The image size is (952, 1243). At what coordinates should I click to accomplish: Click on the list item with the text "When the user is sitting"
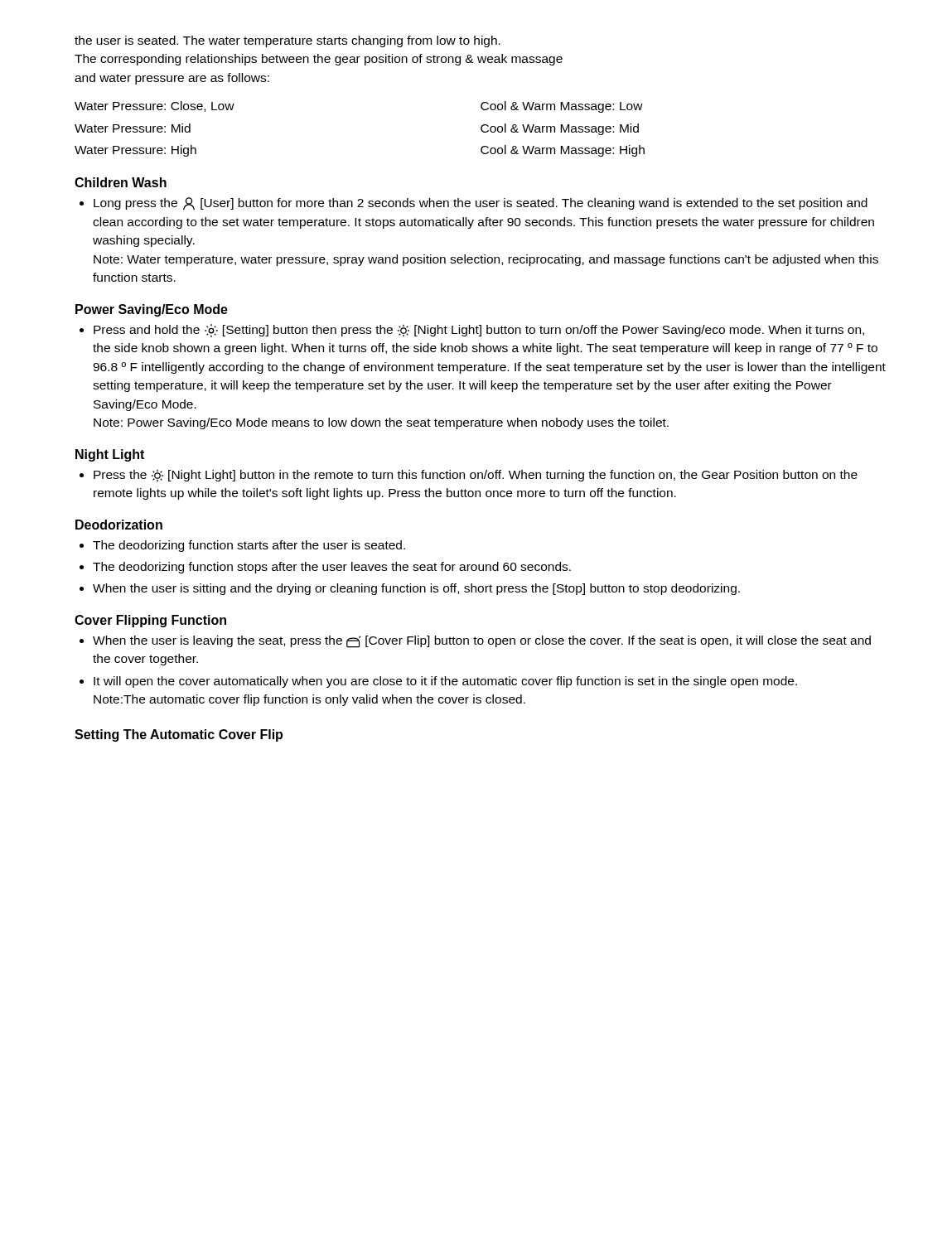(417, 588)
